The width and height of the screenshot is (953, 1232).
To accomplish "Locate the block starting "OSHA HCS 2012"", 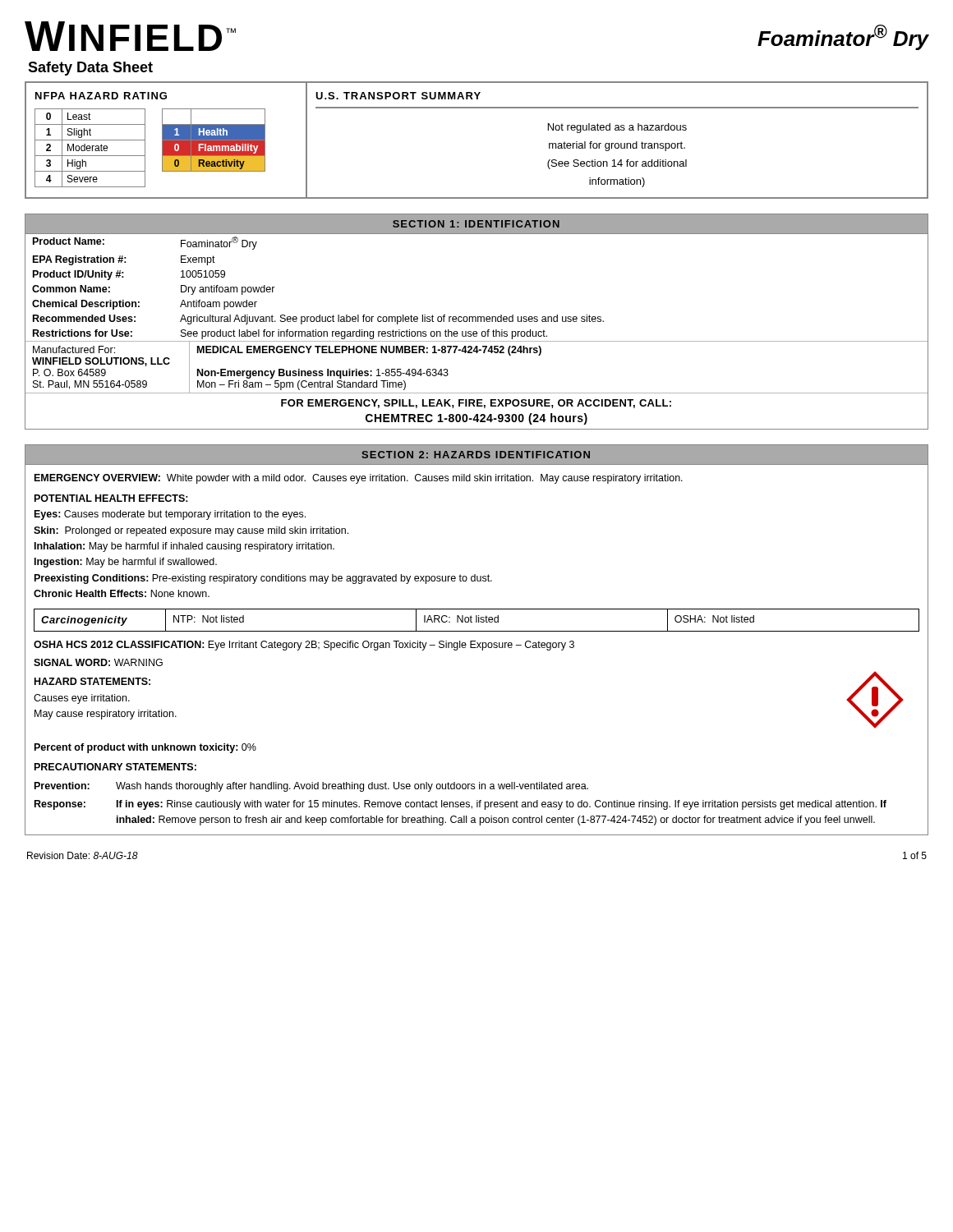I will 304,644.
